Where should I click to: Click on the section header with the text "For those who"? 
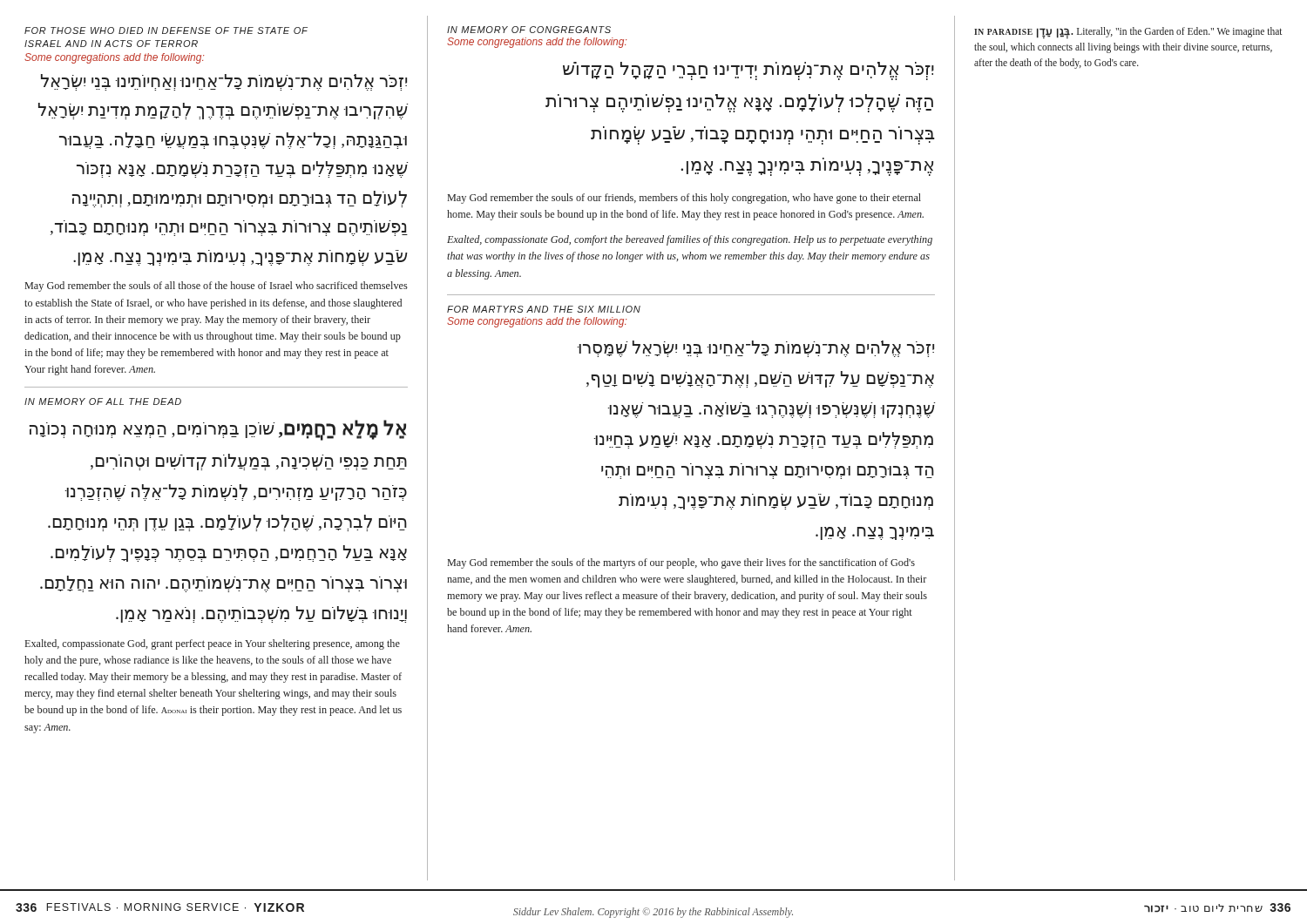(x=166, y=37)
